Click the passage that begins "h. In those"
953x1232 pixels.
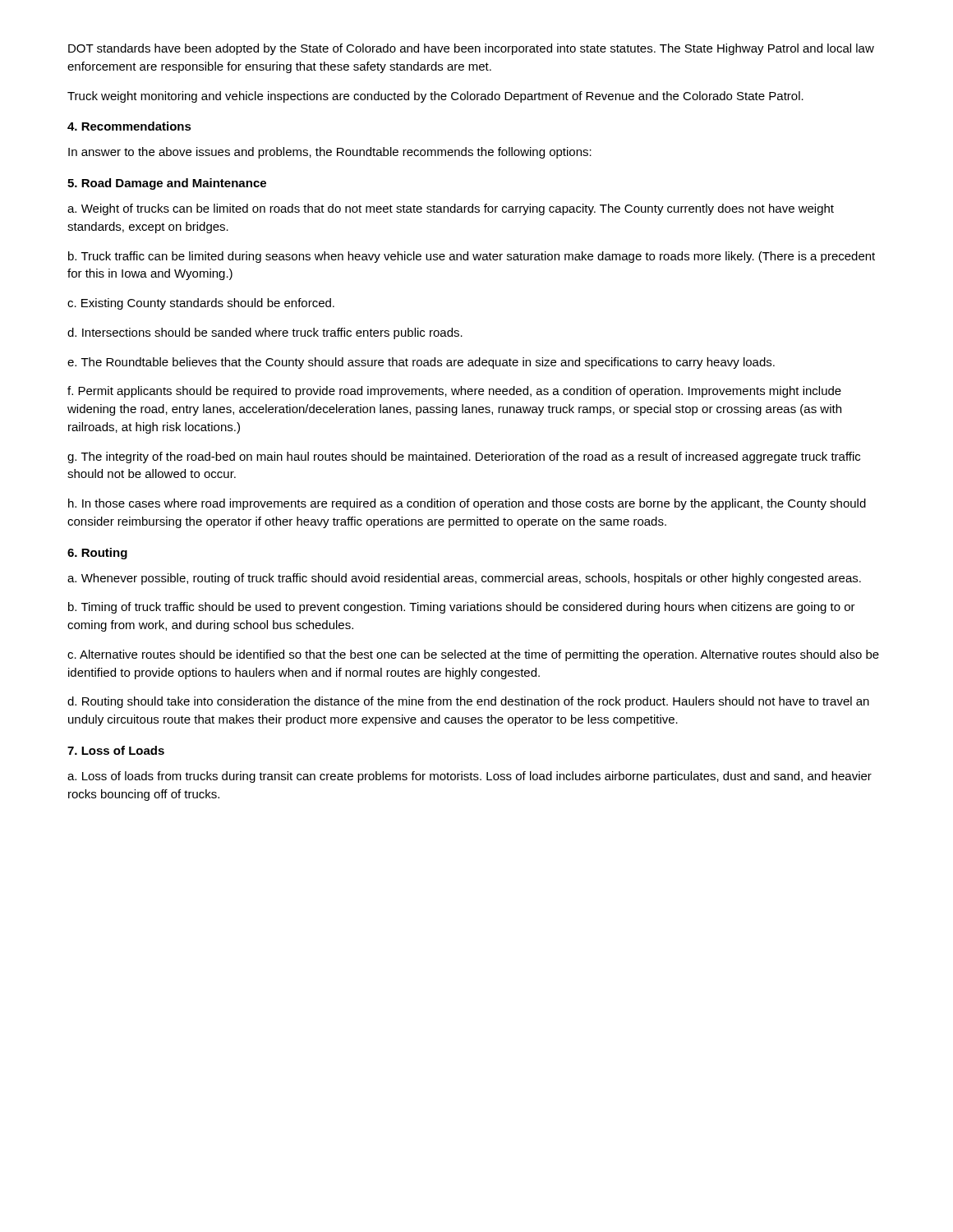coord(467,512)
